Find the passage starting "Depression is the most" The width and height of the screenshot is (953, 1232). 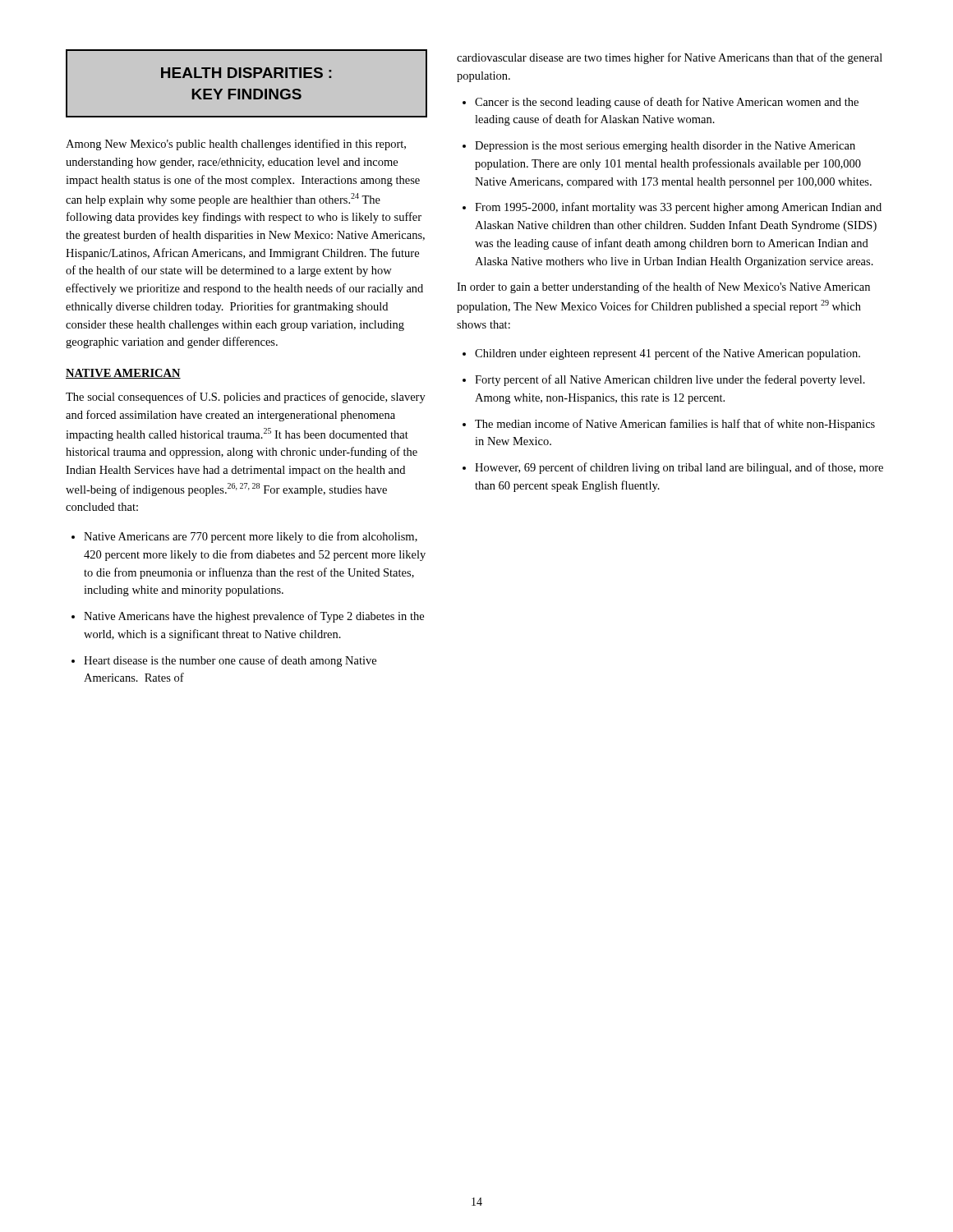(674, 163)
